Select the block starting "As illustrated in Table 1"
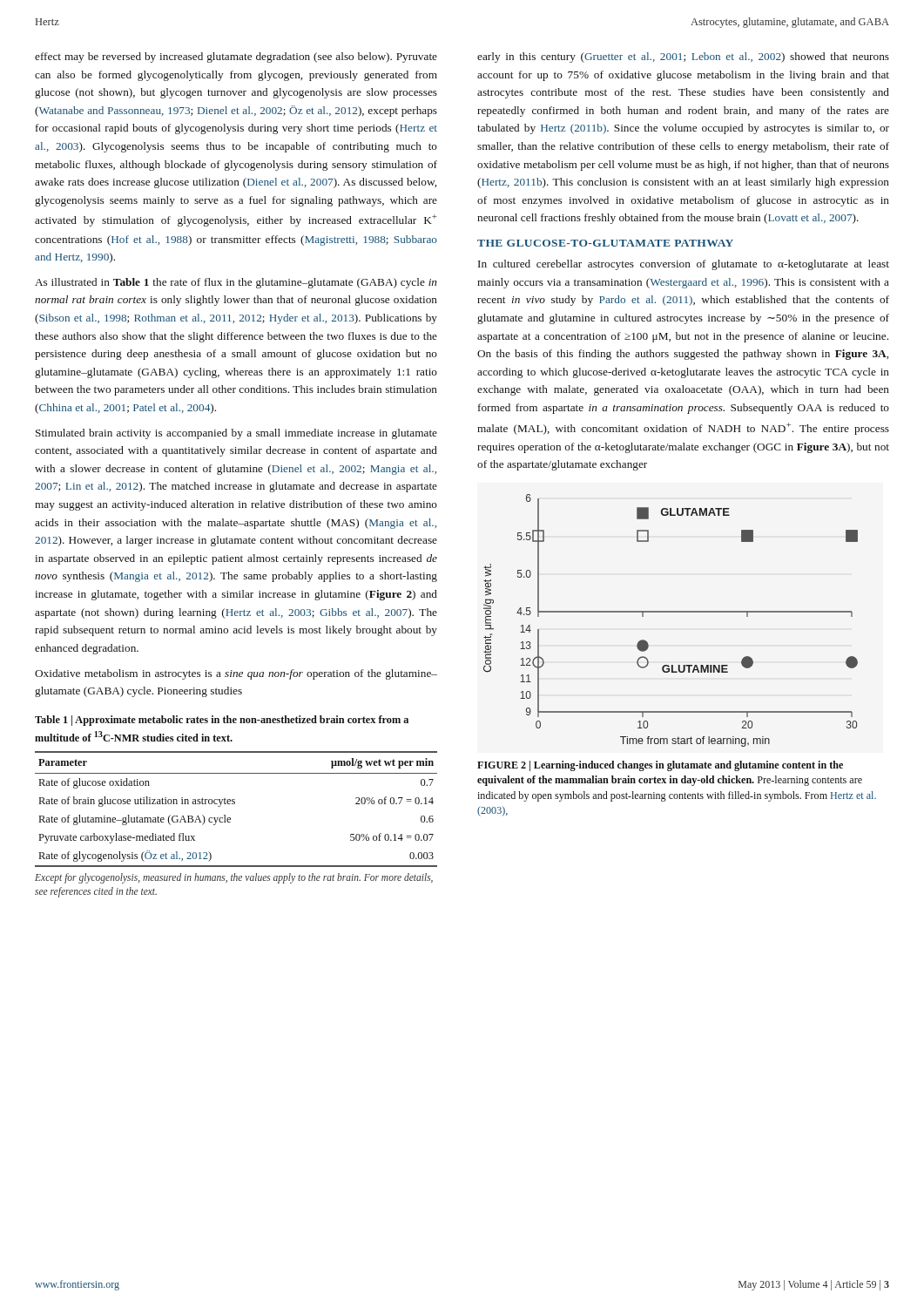The image size is (924, 1307). (x=236, y=345)
